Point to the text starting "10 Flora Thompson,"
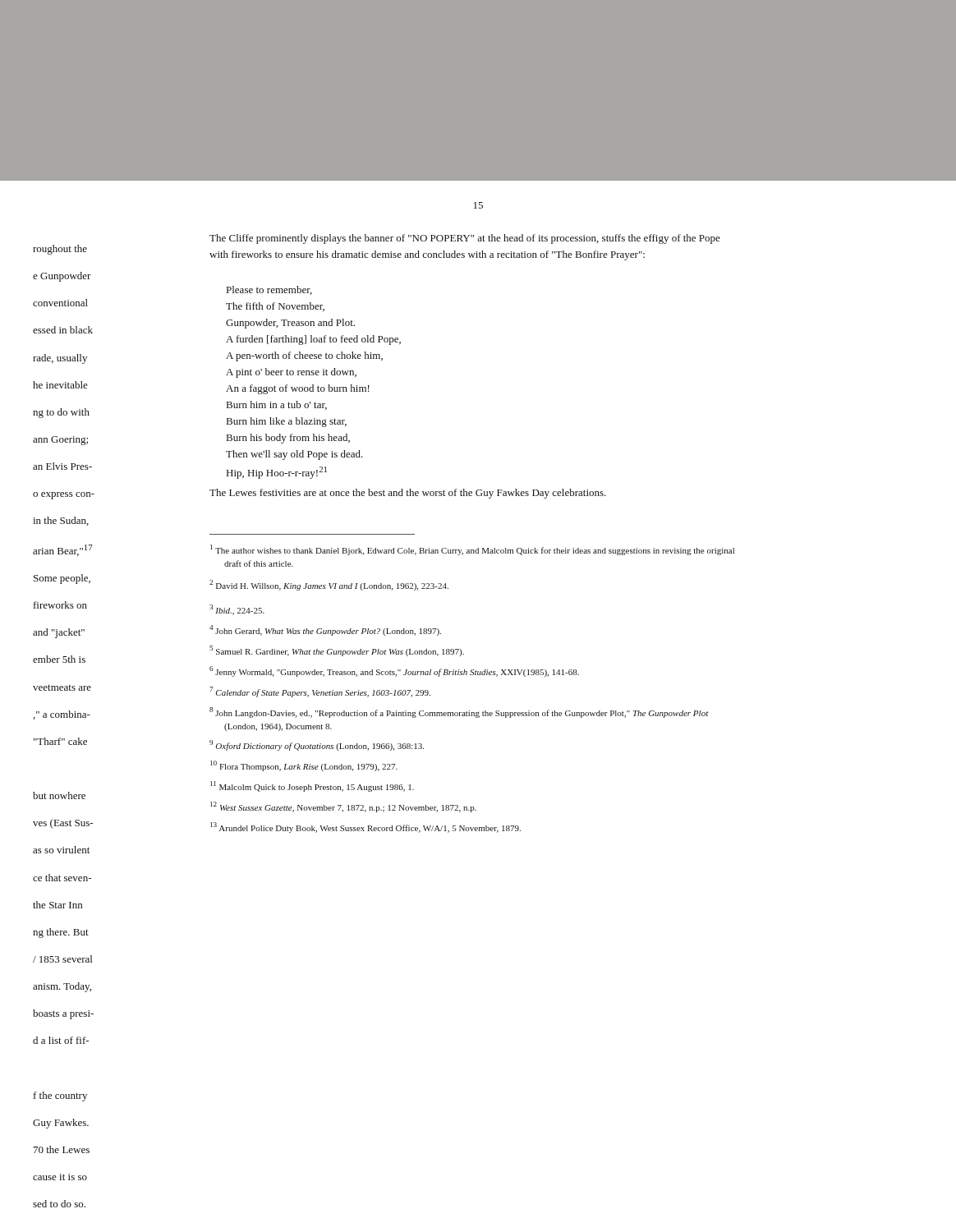This screenshot has width=956, height=1232. pyautogui.click(x=304, y=766)
